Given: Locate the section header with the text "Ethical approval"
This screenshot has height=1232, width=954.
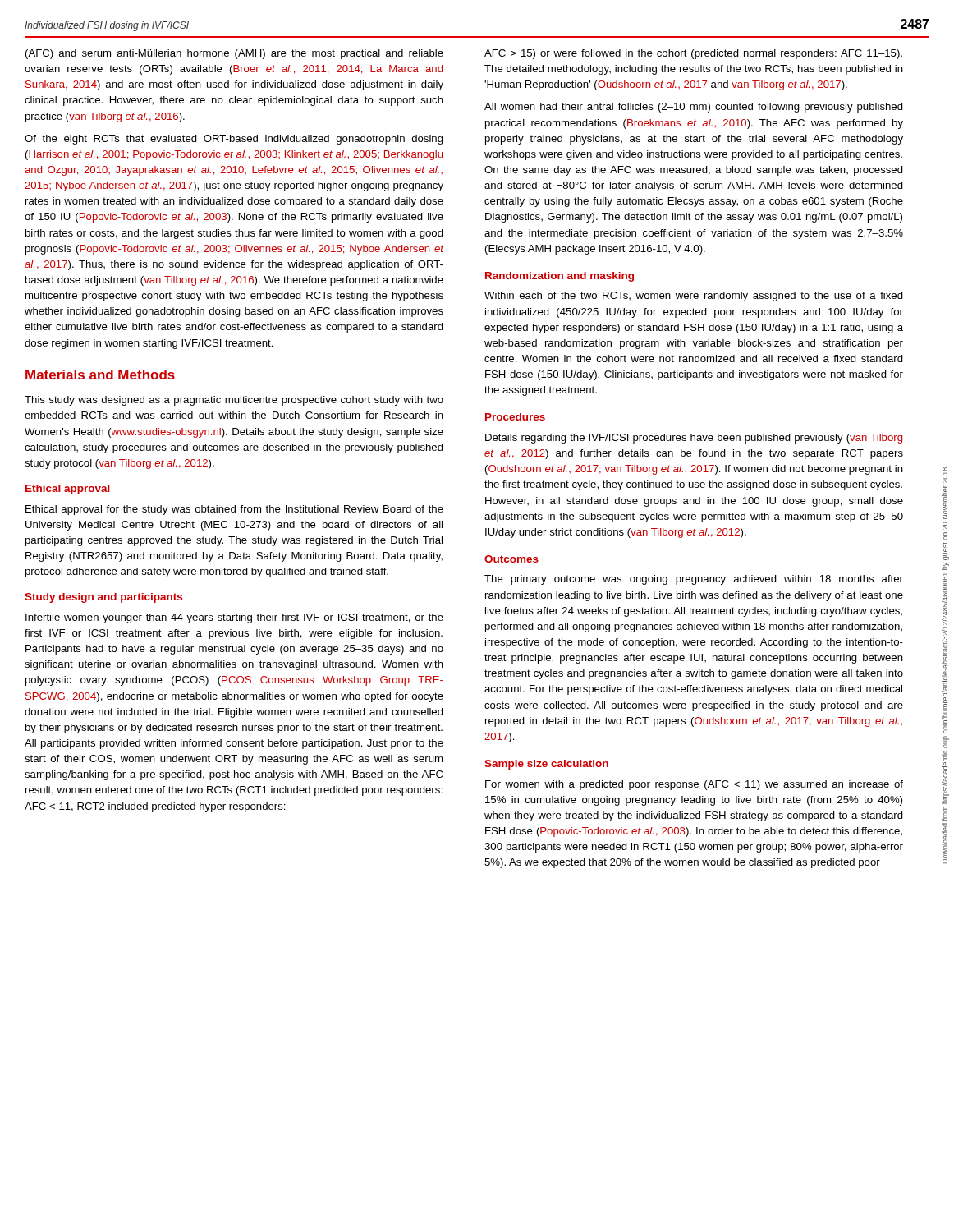Looking at the screenshot, I should (x=67, y=488).
